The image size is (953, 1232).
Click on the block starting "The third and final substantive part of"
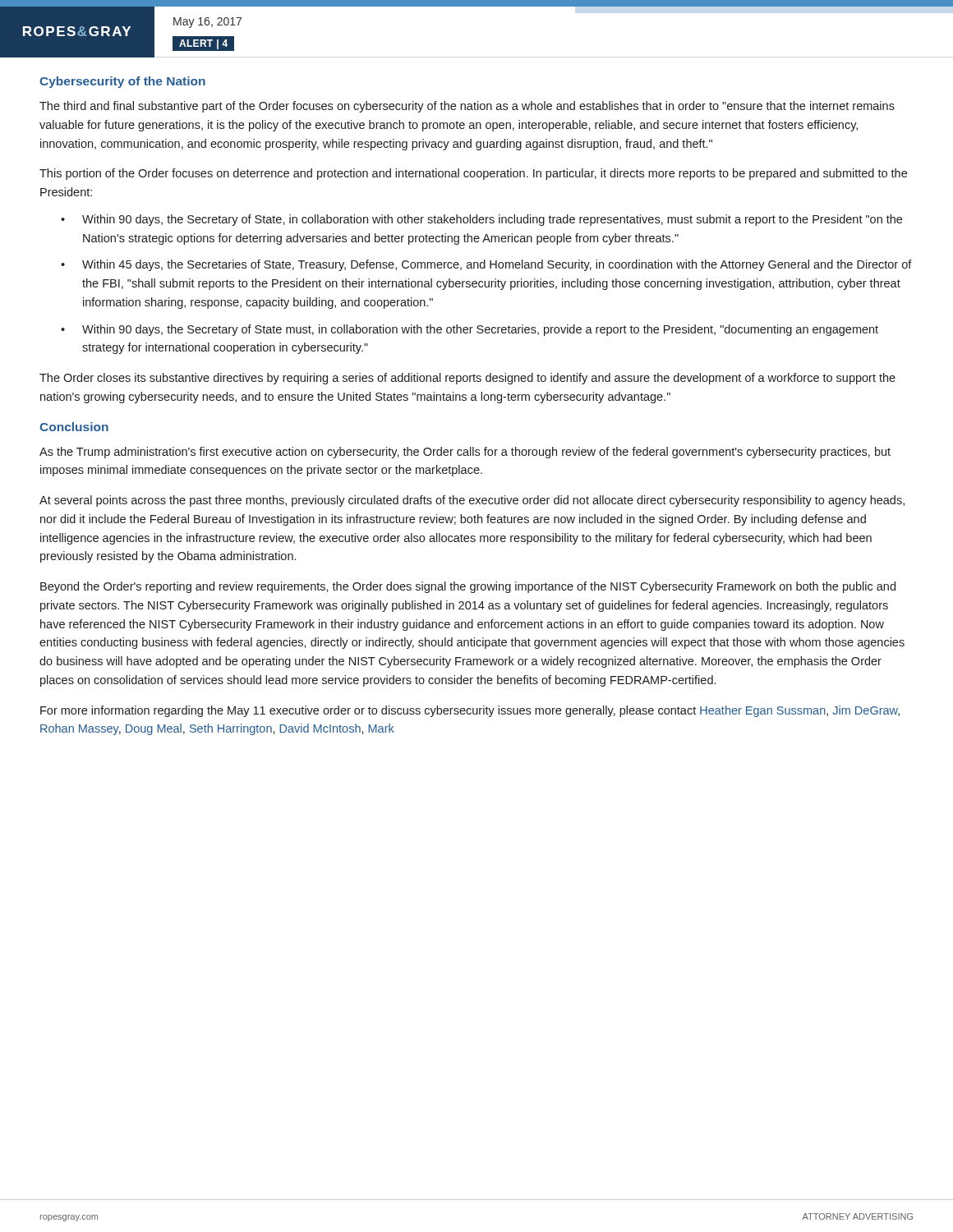tap(467, 125)
